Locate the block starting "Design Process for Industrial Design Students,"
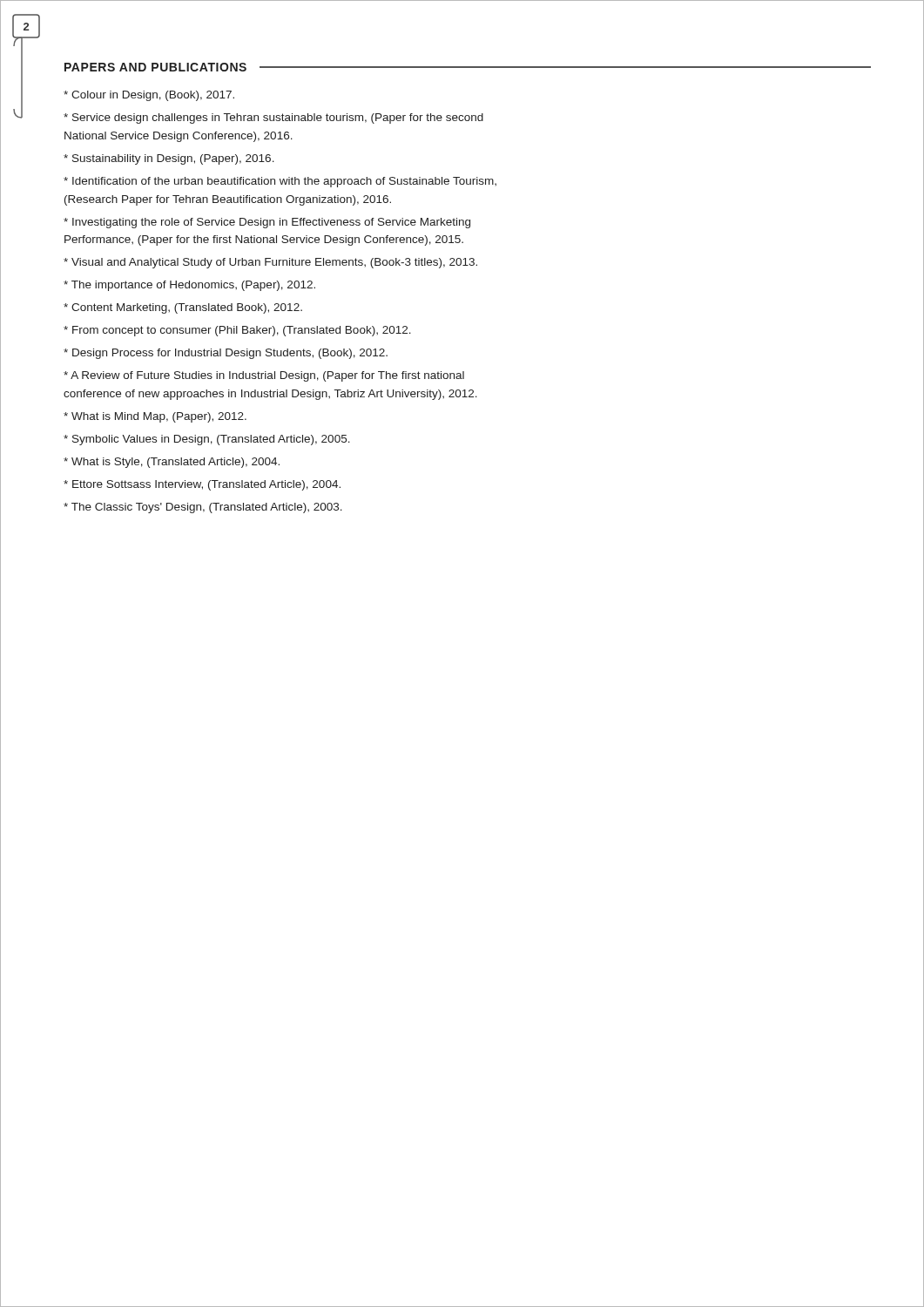Viewport: 924px width, 1307px height. click(226, 352)
